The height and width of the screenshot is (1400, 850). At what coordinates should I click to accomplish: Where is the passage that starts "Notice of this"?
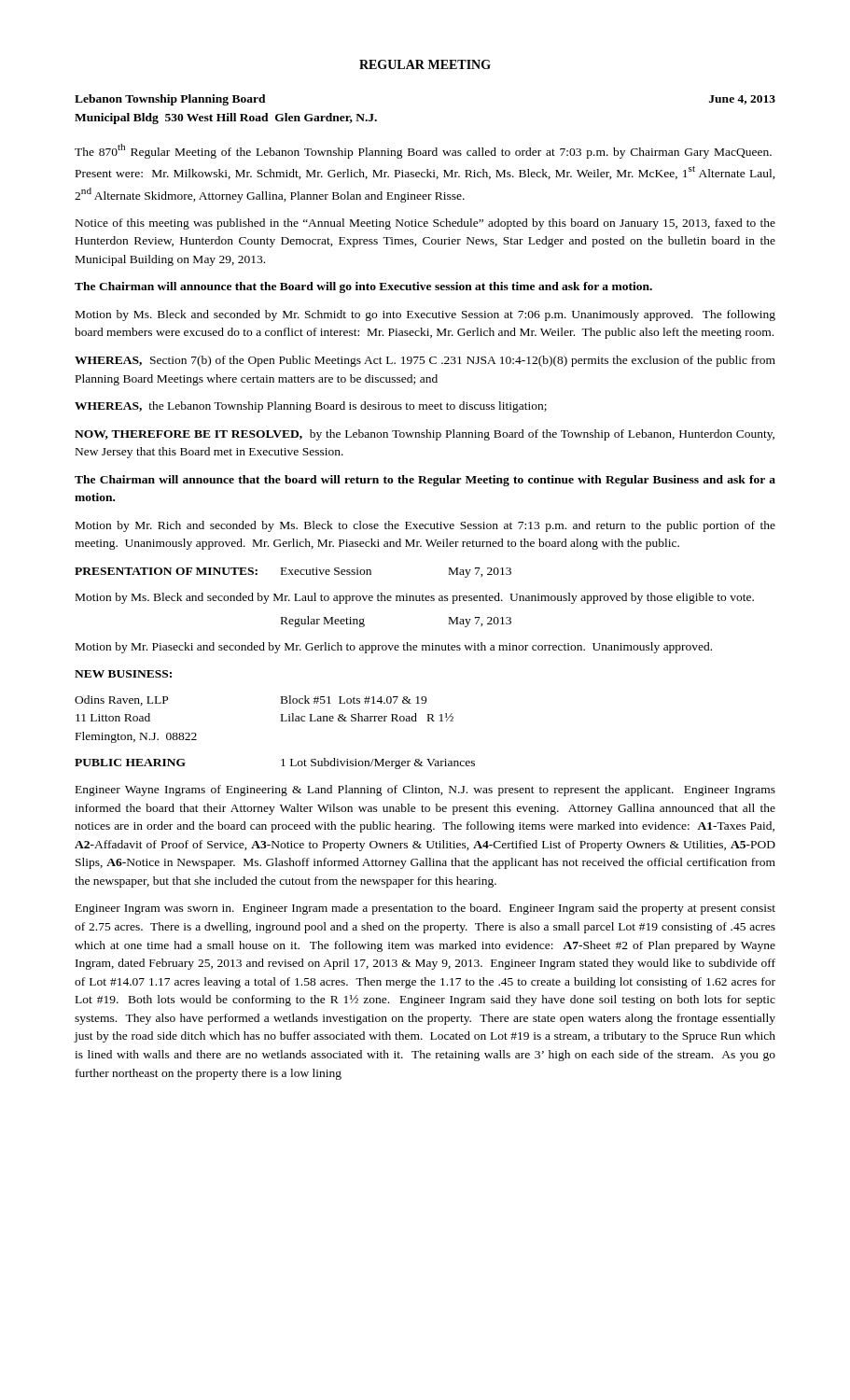[x=425, y=240]
